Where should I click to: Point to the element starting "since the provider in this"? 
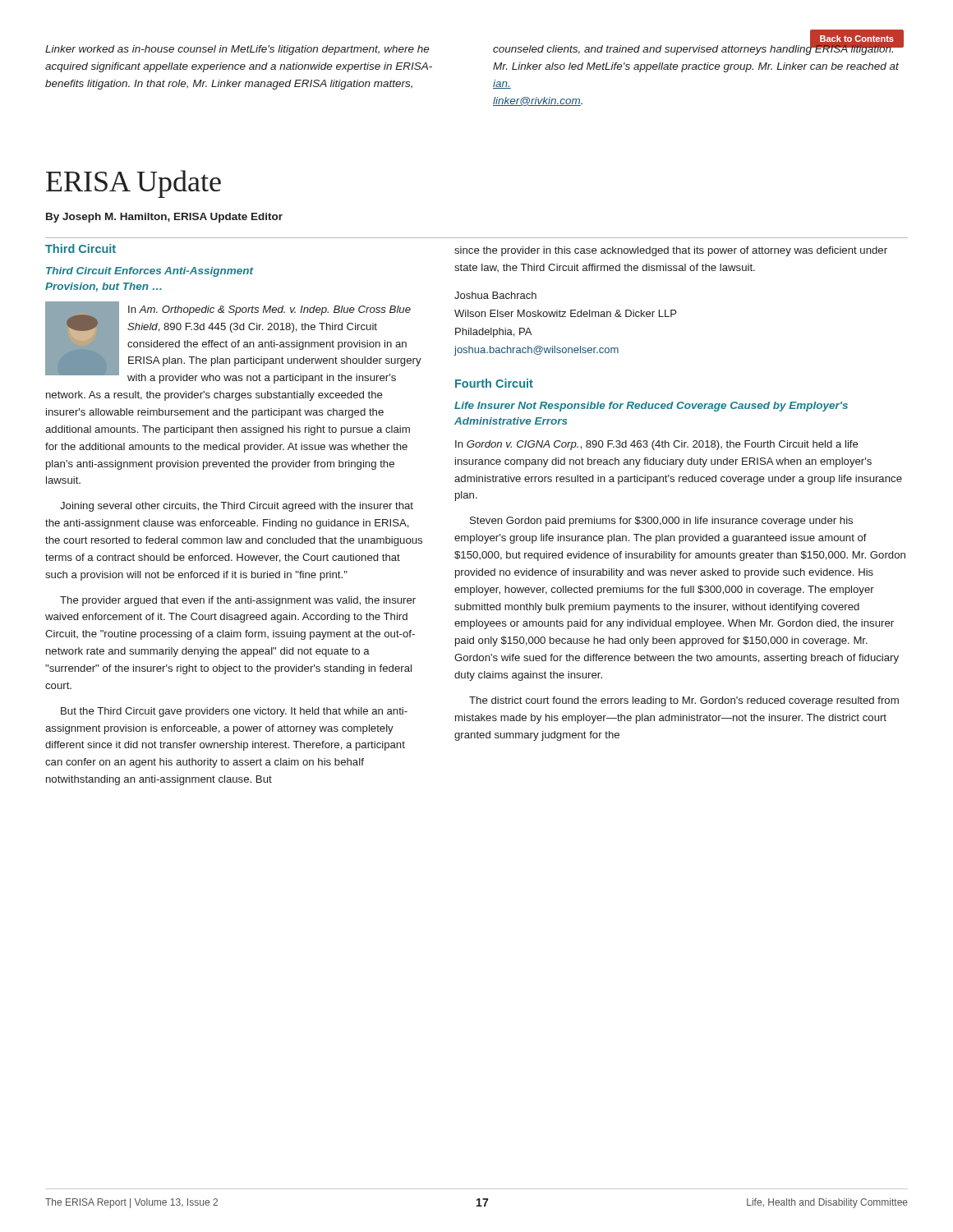[681, 259]
